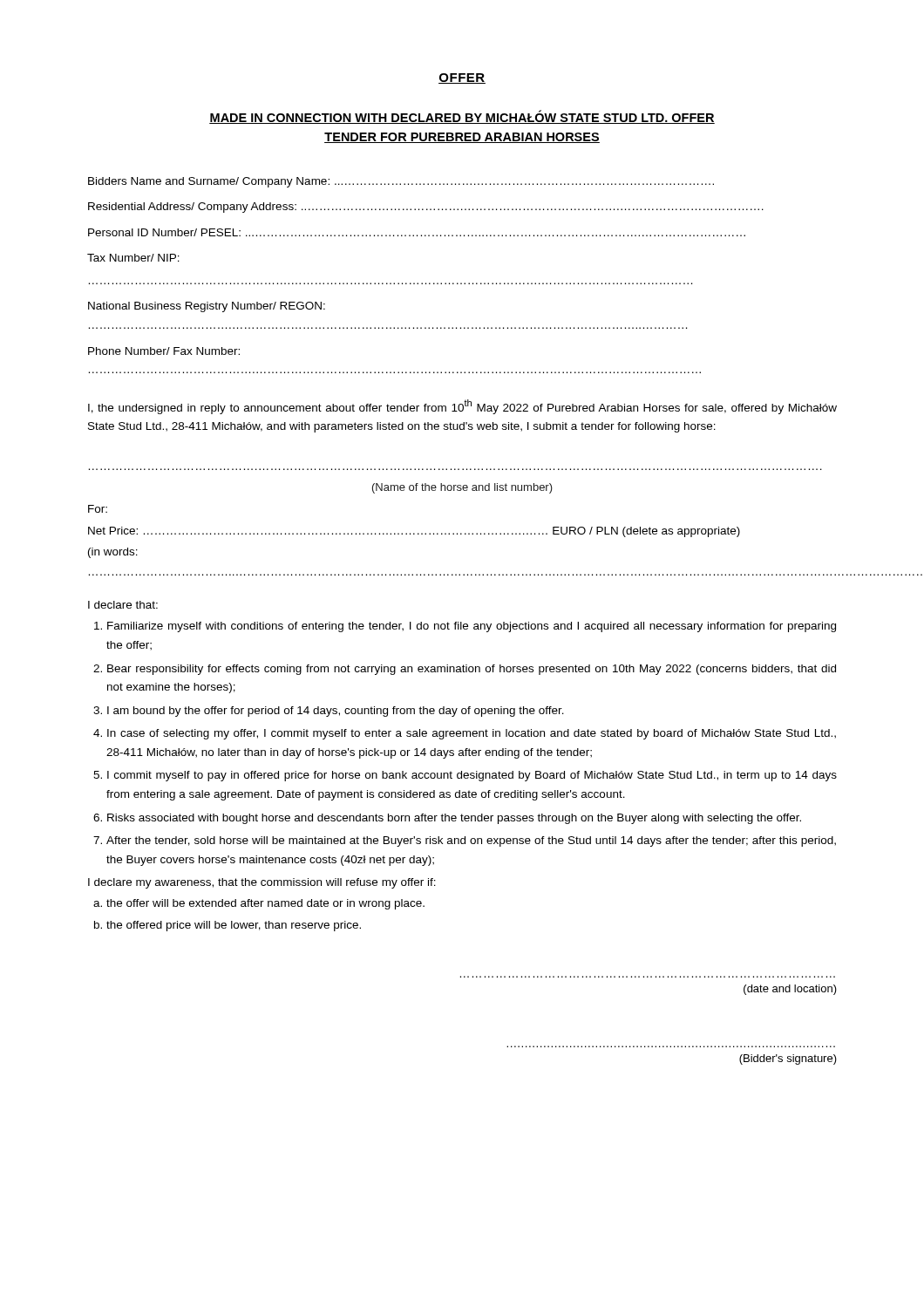Click the passage that begins "I declare my awareness, that the commission will"

[262, 882]
